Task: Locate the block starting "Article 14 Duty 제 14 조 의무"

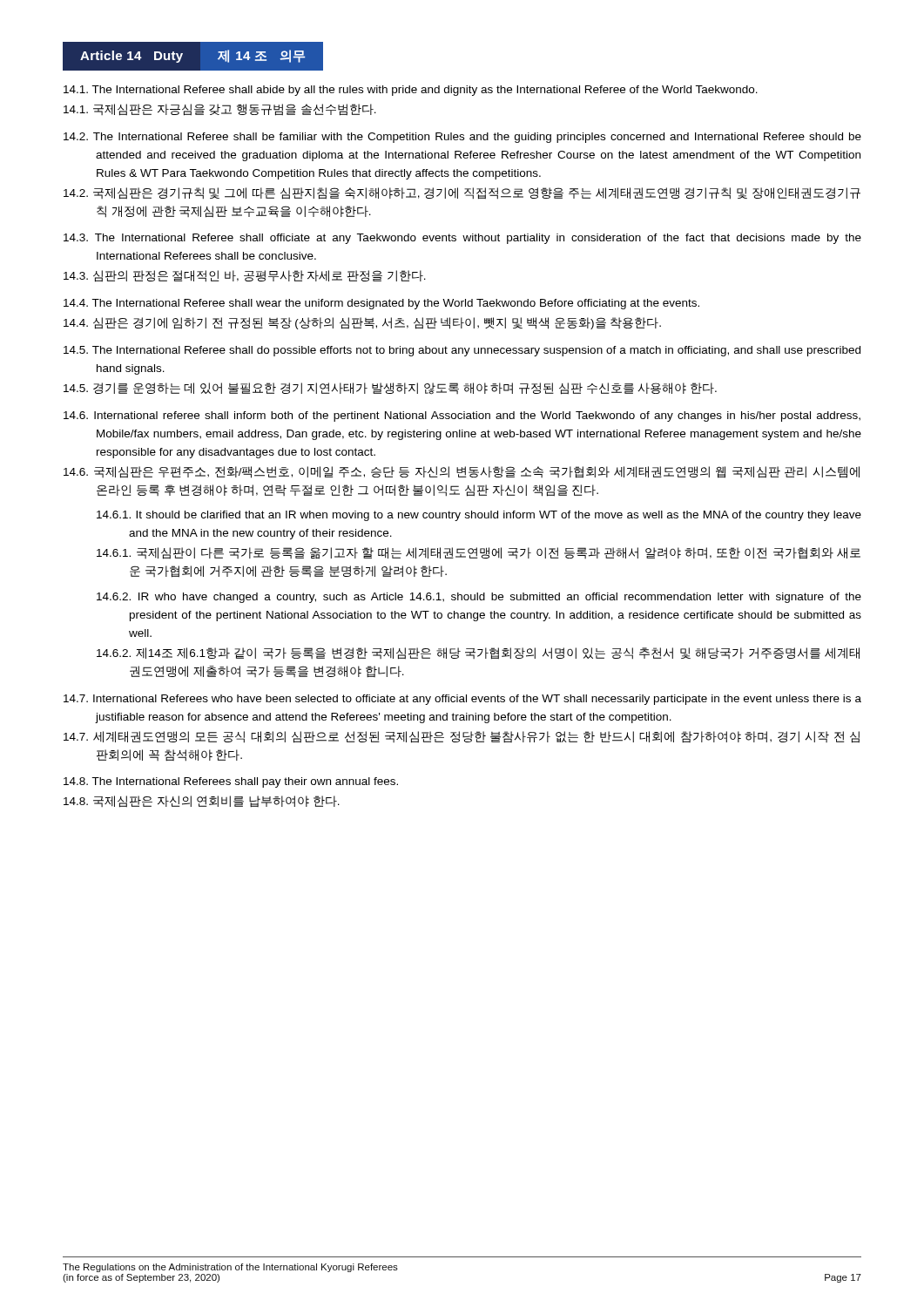Action: 193,56
